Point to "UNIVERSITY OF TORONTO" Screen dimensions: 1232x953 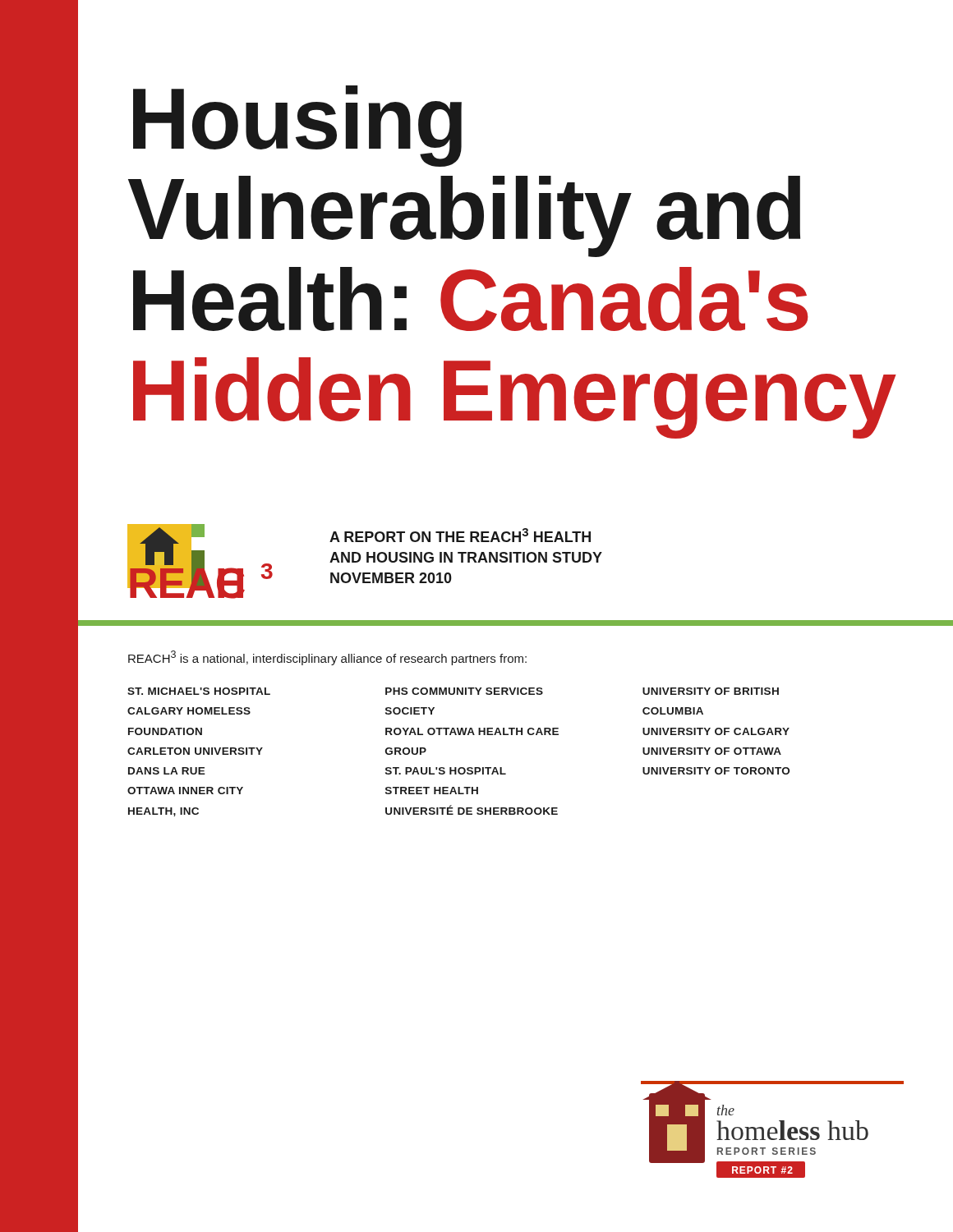tap(716, 771)
